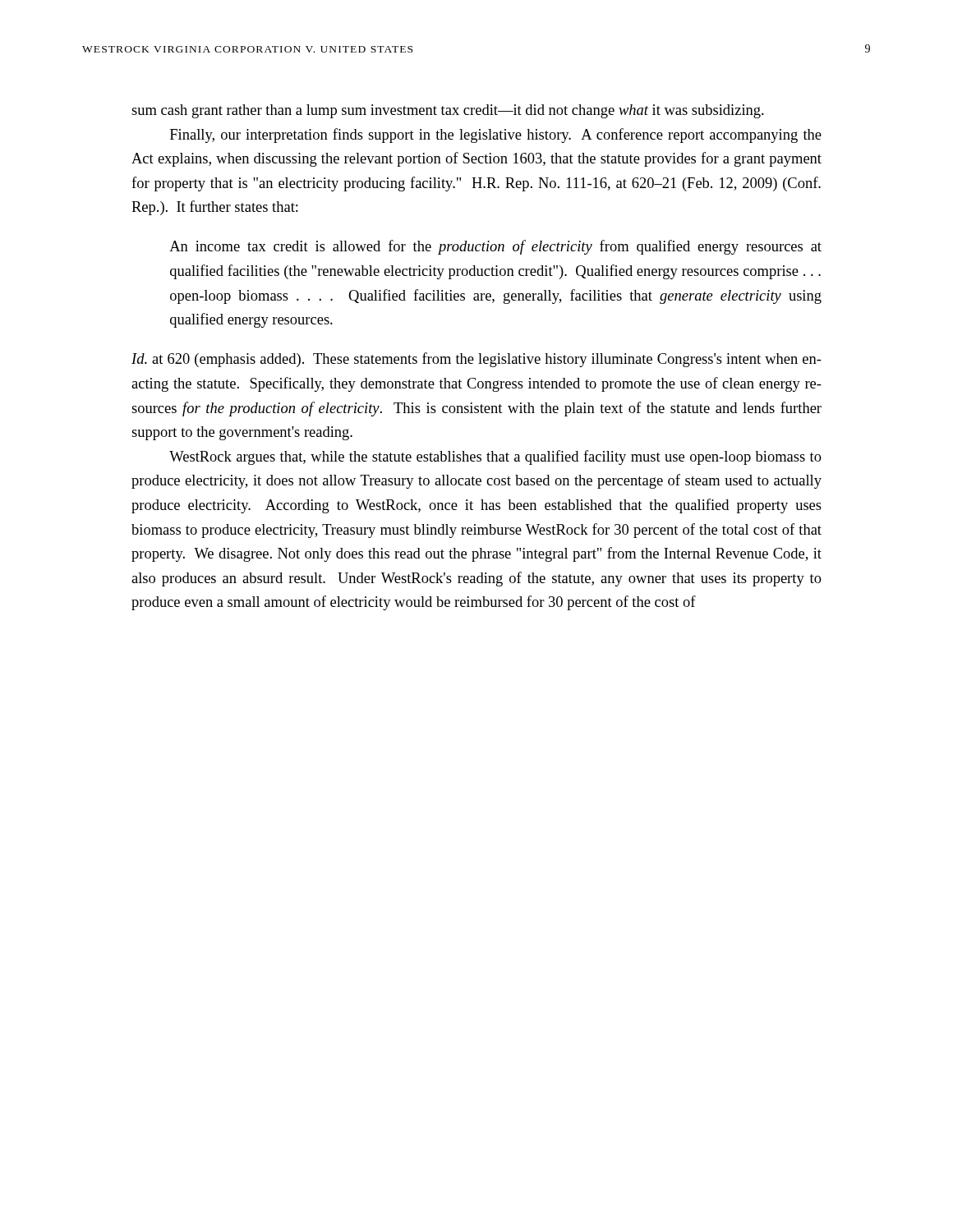Find the text block starting "sum cash grant"
This screenshot has width=953, height=1232.
[476, 159]
